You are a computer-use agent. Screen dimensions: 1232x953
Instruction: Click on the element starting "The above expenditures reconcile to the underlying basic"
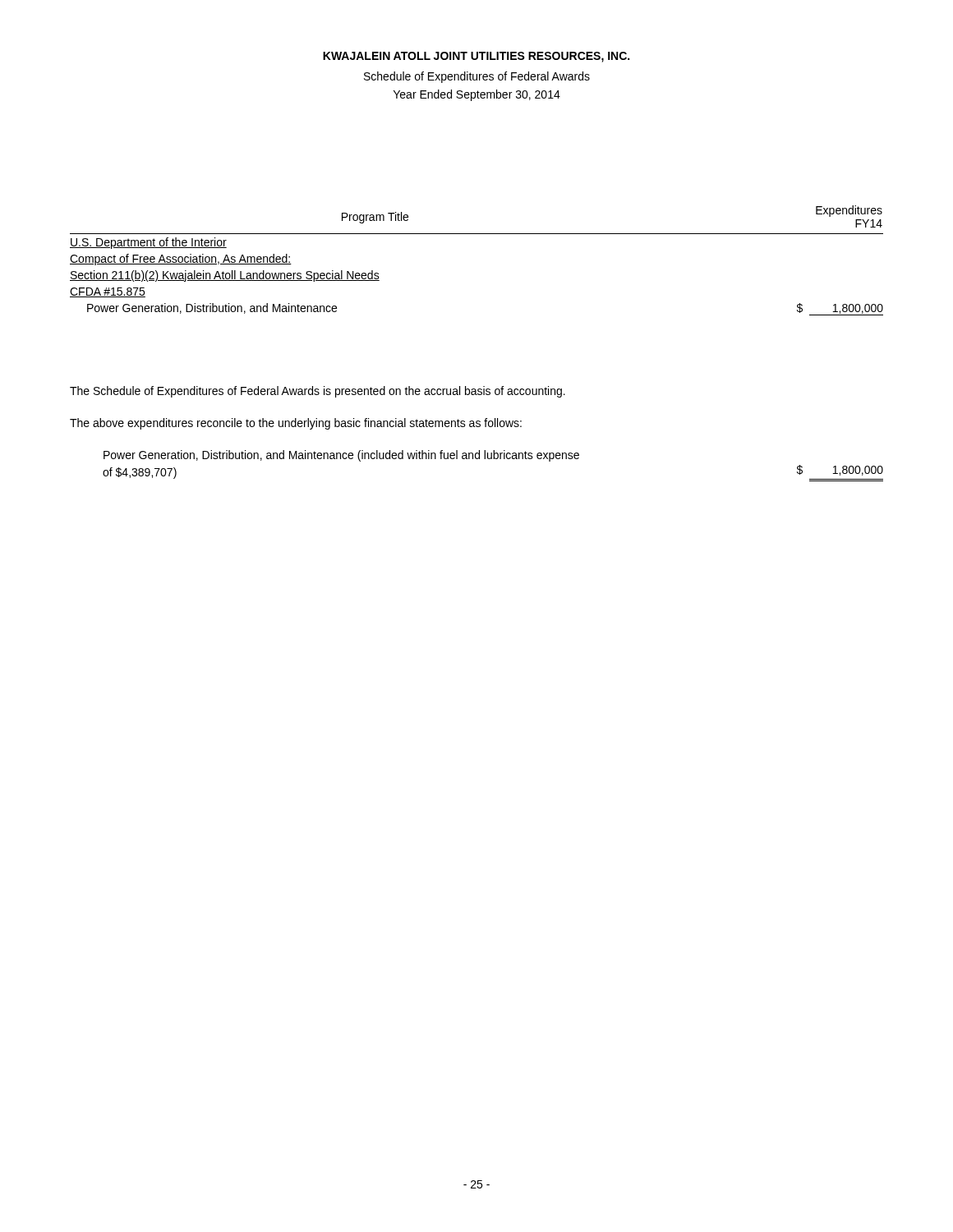point(296,423)
